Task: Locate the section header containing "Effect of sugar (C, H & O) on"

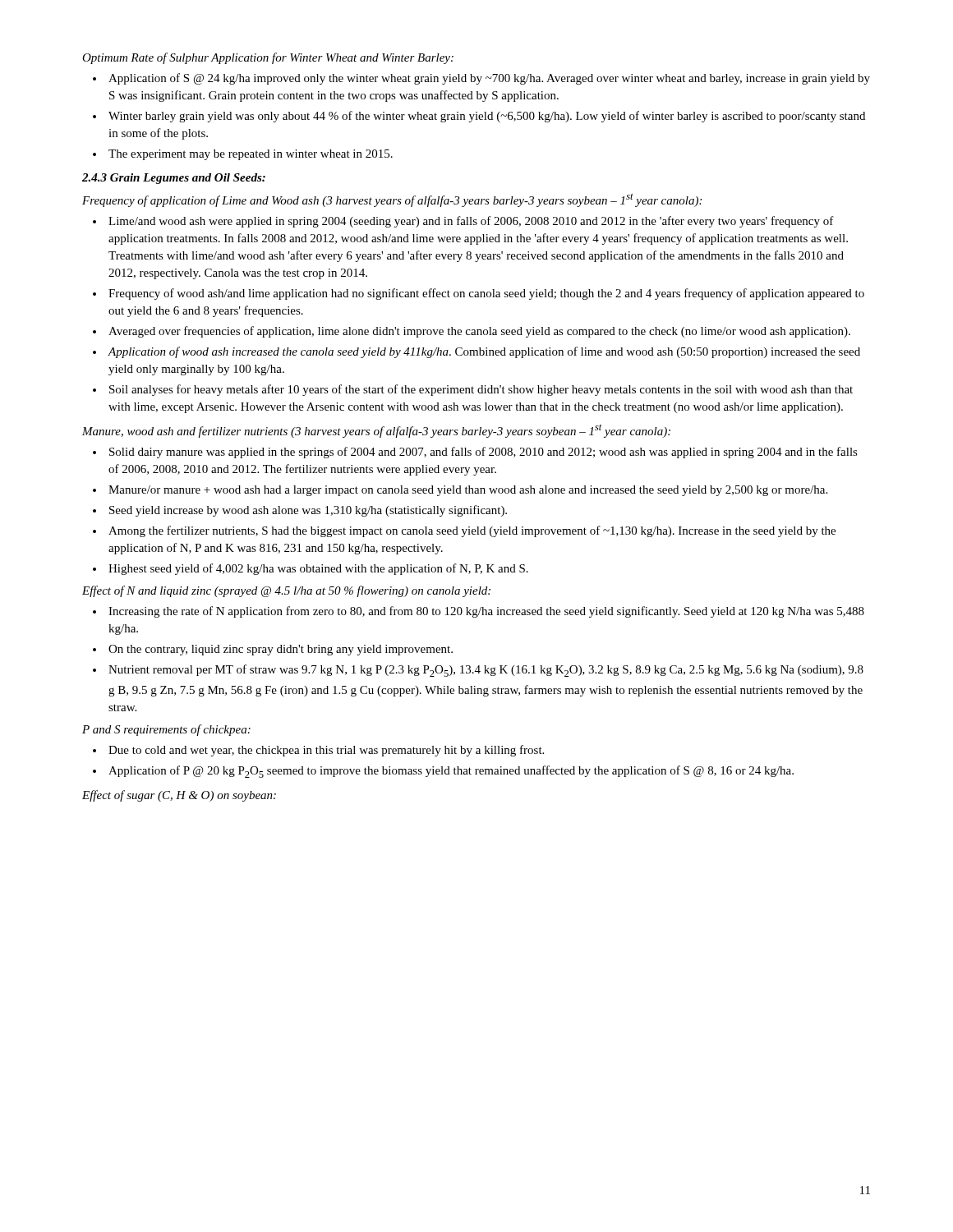Action: coord(180,795)
